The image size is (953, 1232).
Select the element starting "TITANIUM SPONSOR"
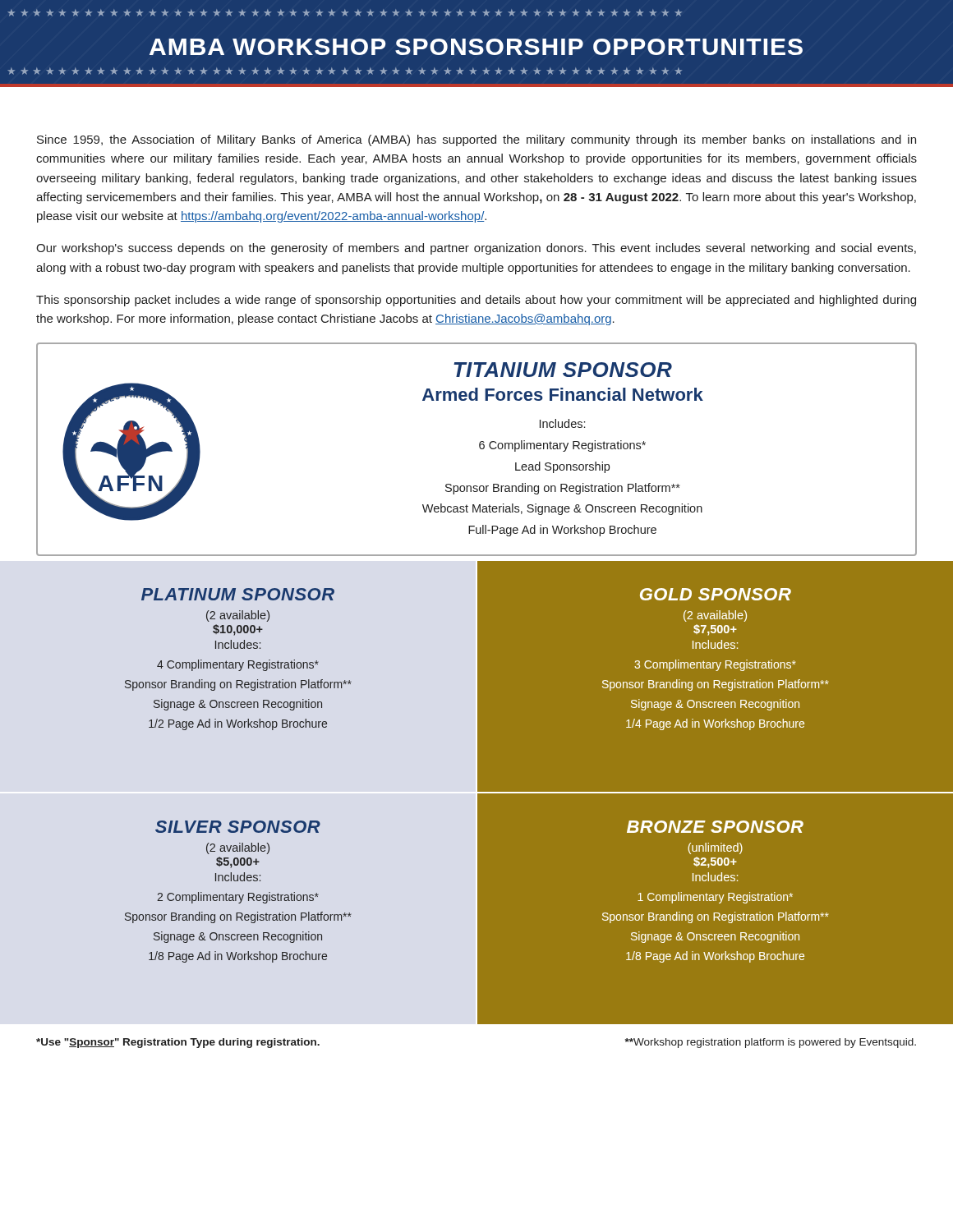pyautogui.click(x=562, y=370)
